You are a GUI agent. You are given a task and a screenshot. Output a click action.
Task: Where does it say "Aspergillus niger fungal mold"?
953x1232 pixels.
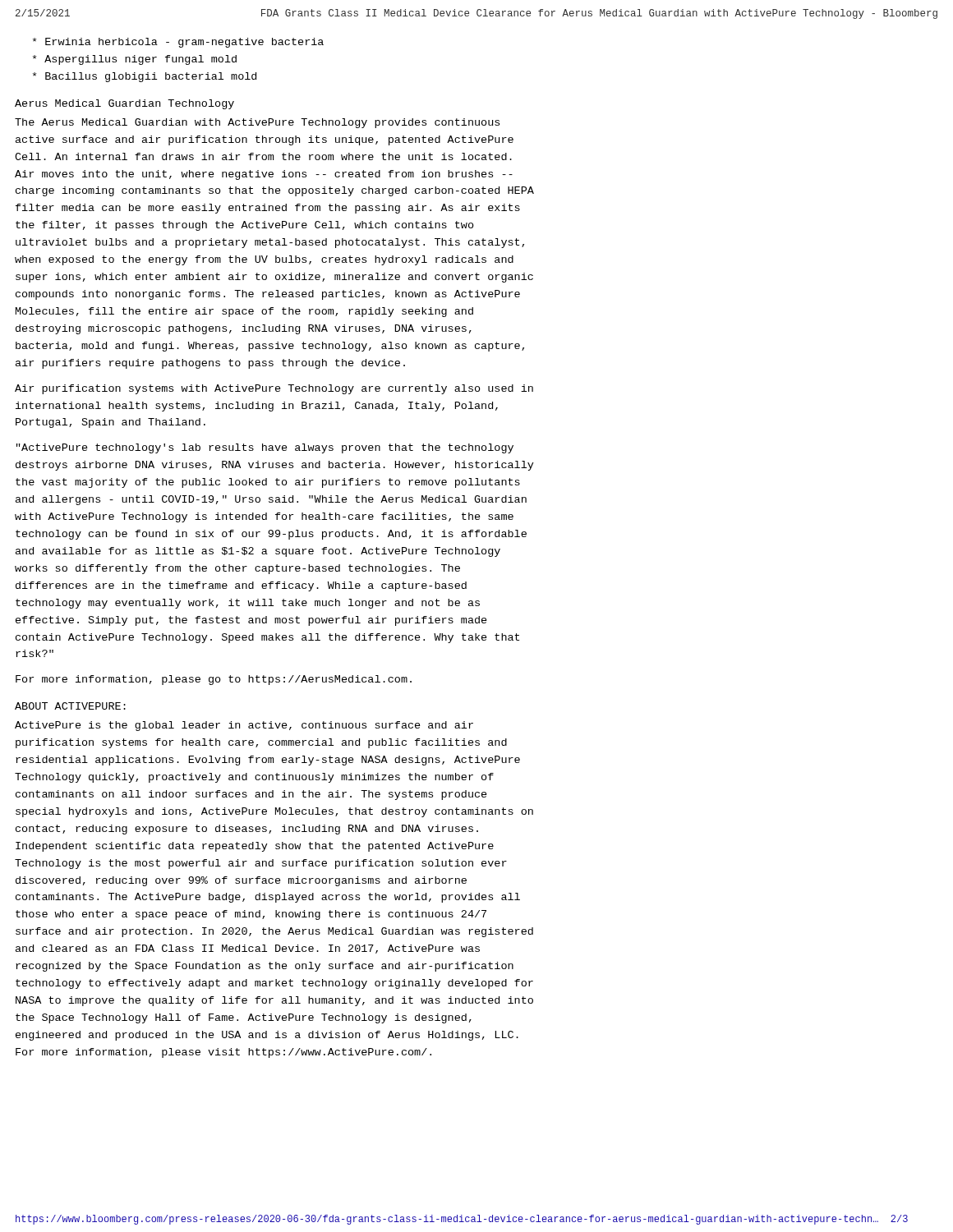point(134,60)
